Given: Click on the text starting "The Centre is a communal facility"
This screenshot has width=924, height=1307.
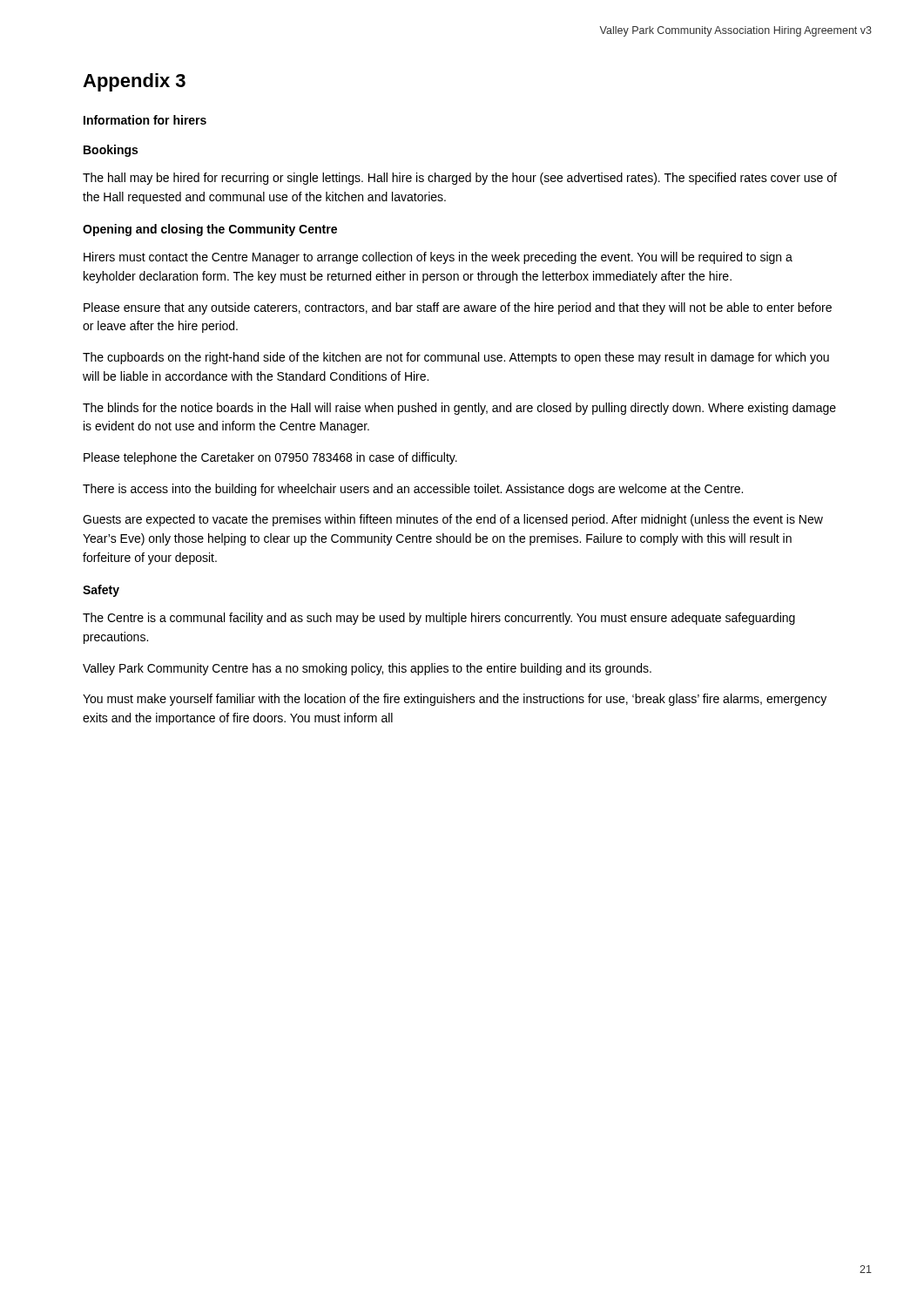Looking at the screenshot, I should pyautogui.click(x=439, y=627).
